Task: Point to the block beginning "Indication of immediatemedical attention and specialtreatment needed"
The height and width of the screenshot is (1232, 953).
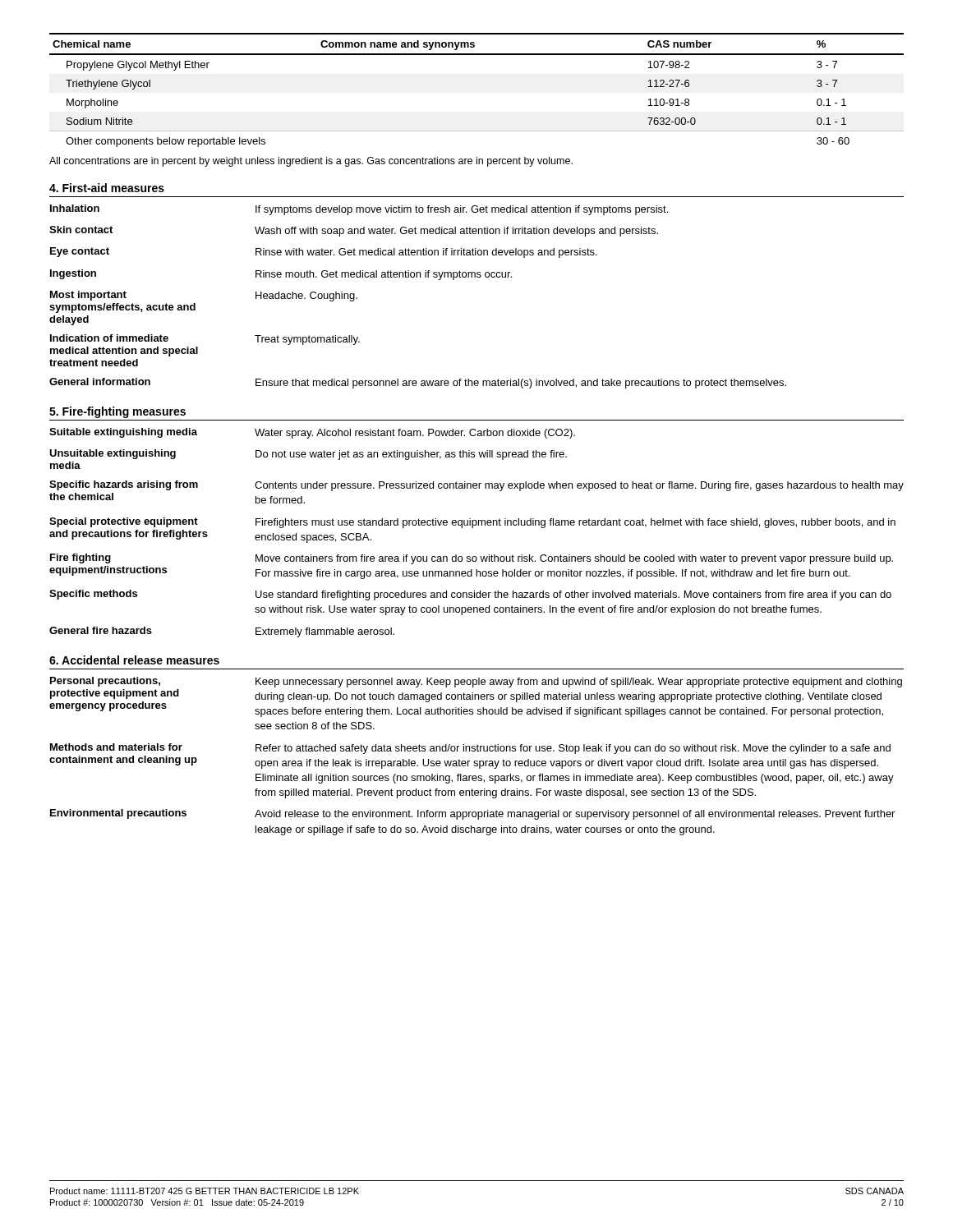Action: point(108,340)
